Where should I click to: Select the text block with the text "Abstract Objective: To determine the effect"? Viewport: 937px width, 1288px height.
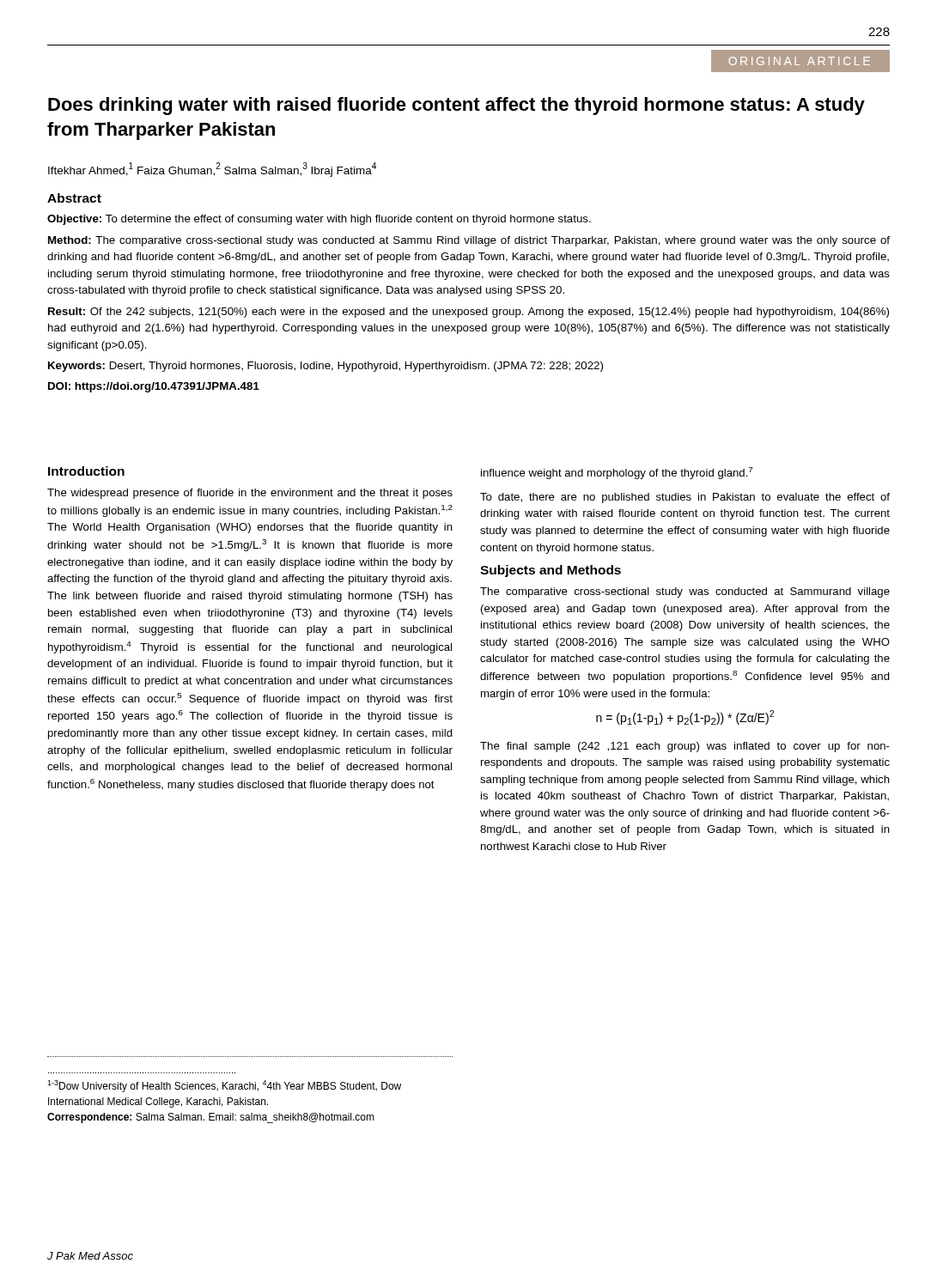click(468, 293)
